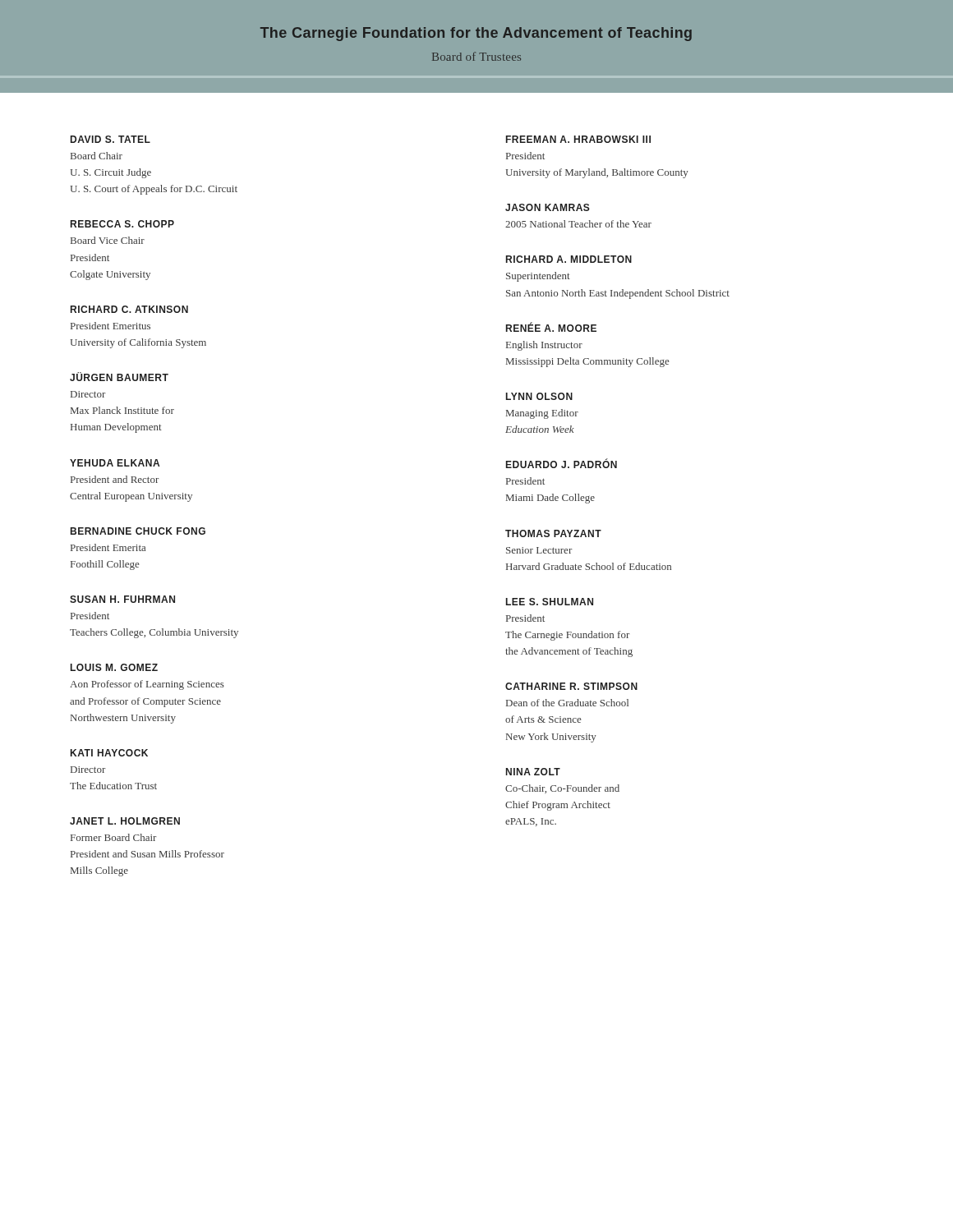Find the list item containing "Lynn Olson Managing EditorEducation Week"
The width and height of the screenshot is (953, 1232).
pyautogui.click(x=539, y=396)
